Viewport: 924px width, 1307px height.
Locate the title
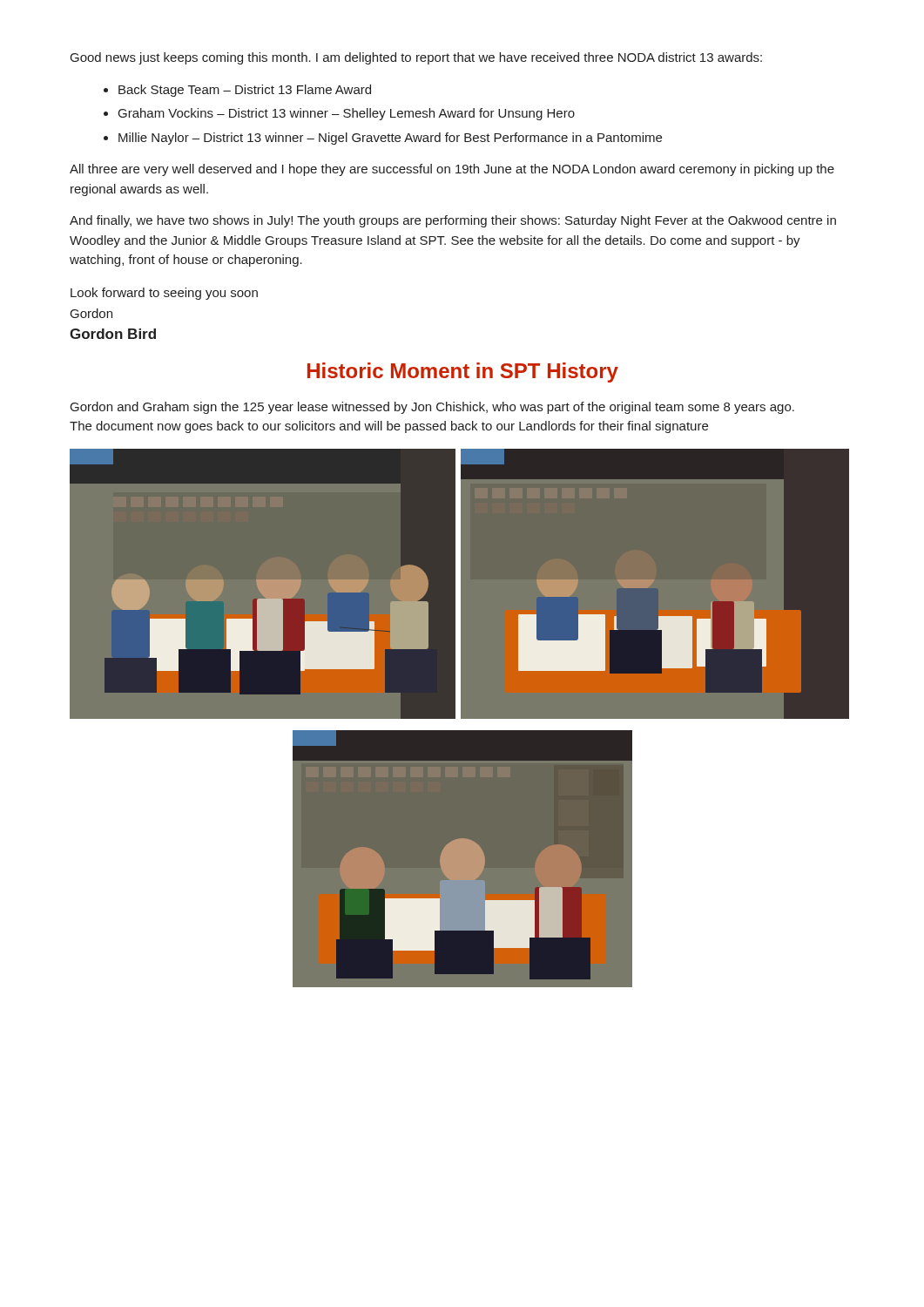[462, 370]
